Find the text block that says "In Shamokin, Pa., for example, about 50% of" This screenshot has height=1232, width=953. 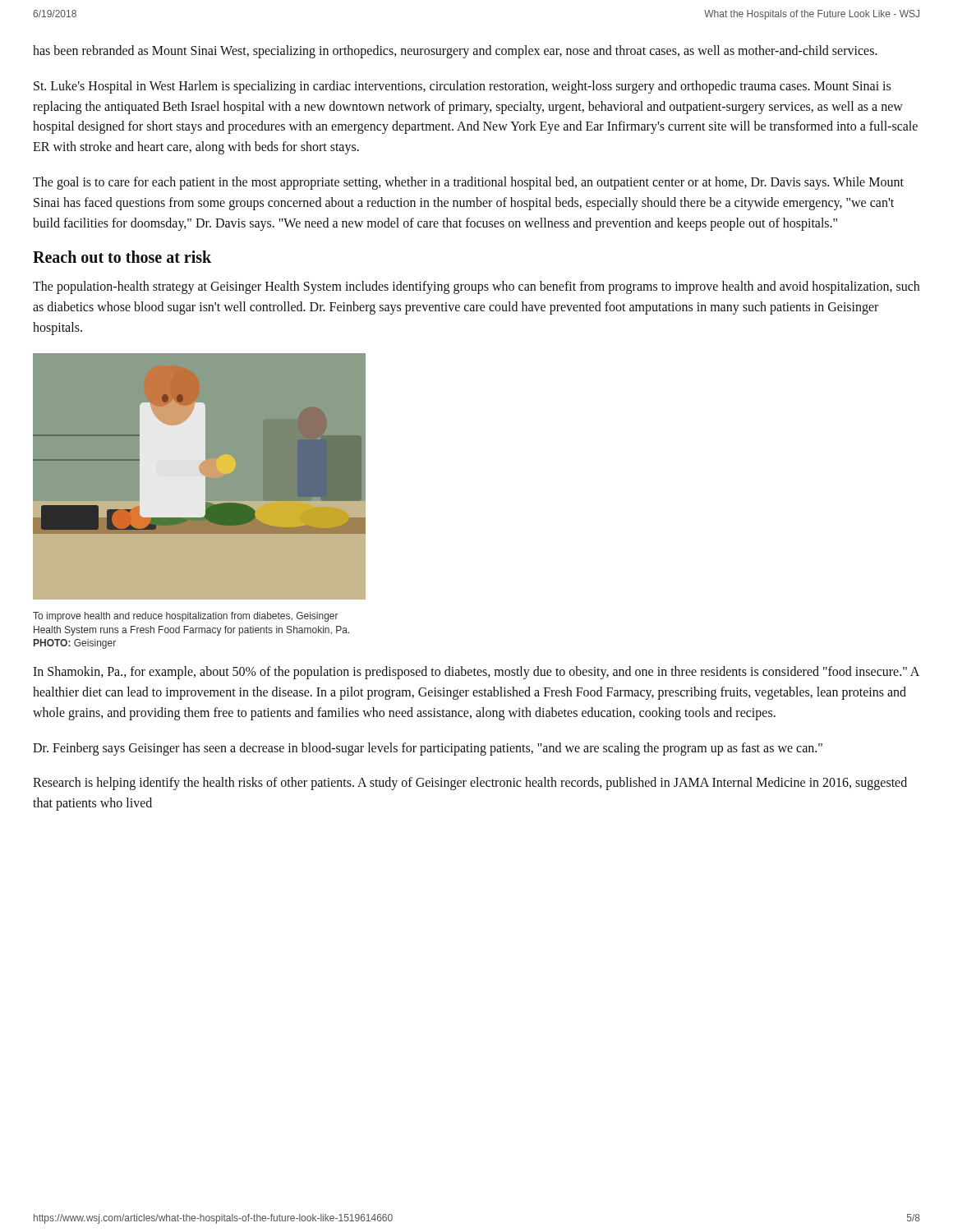tap(476, 692)
